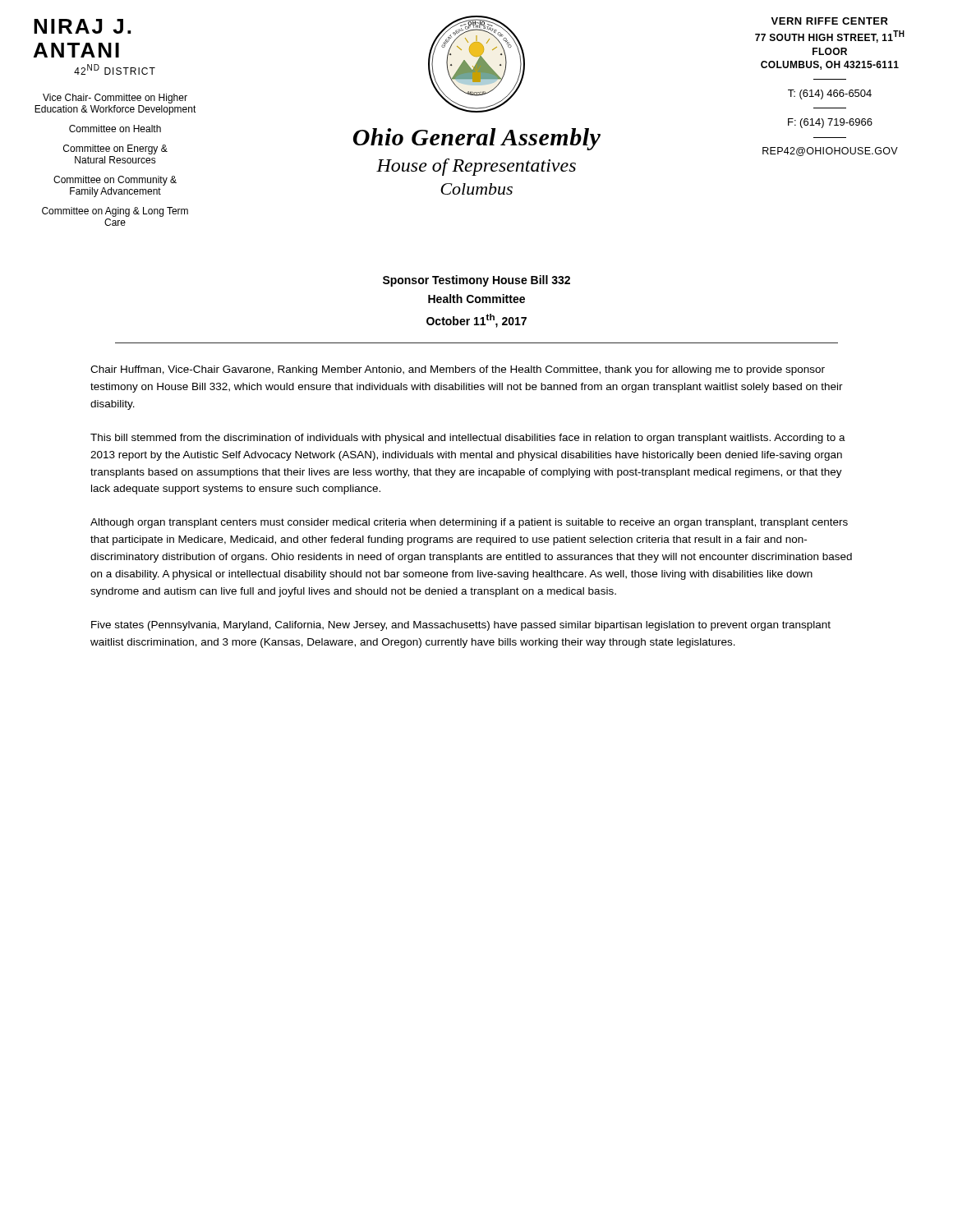This screenshot has height=1232, width=953.
Task: Find the logo
Action: point(476,64)
